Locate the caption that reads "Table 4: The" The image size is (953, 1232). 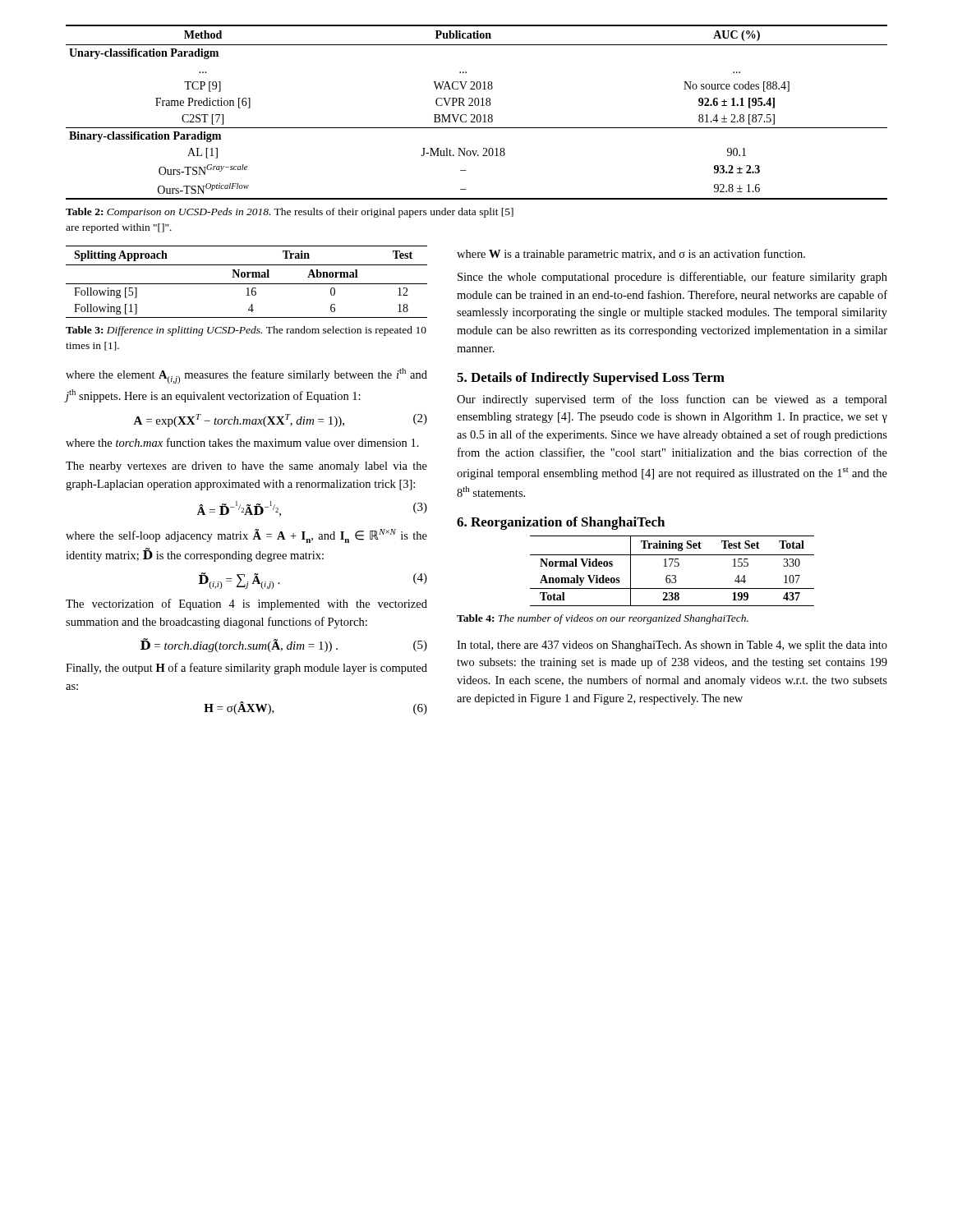(x=603, y=618)
